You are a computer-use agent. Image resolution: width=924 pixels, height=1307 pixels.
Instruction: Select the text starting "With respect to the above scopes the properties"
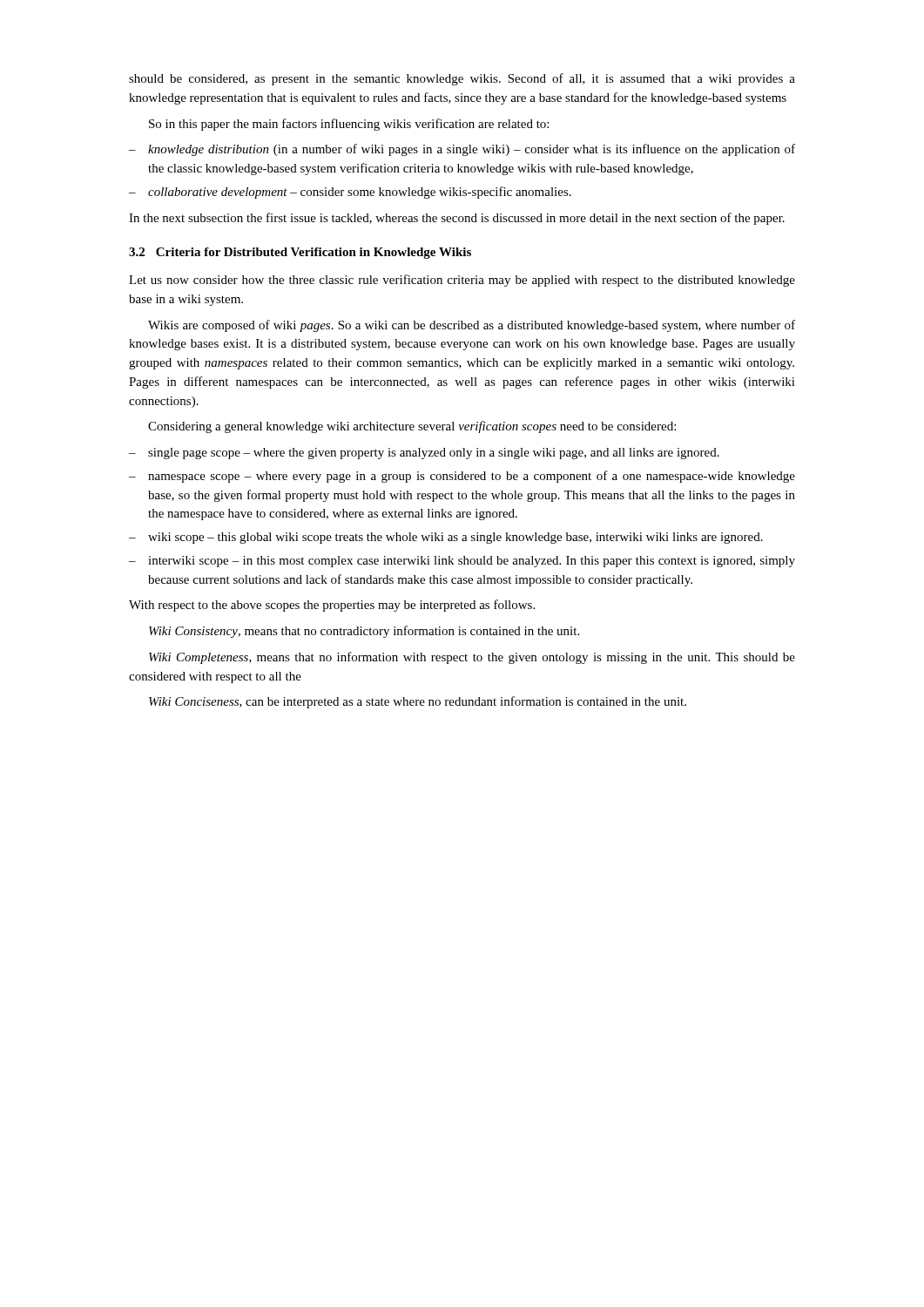tap(462, 654)
